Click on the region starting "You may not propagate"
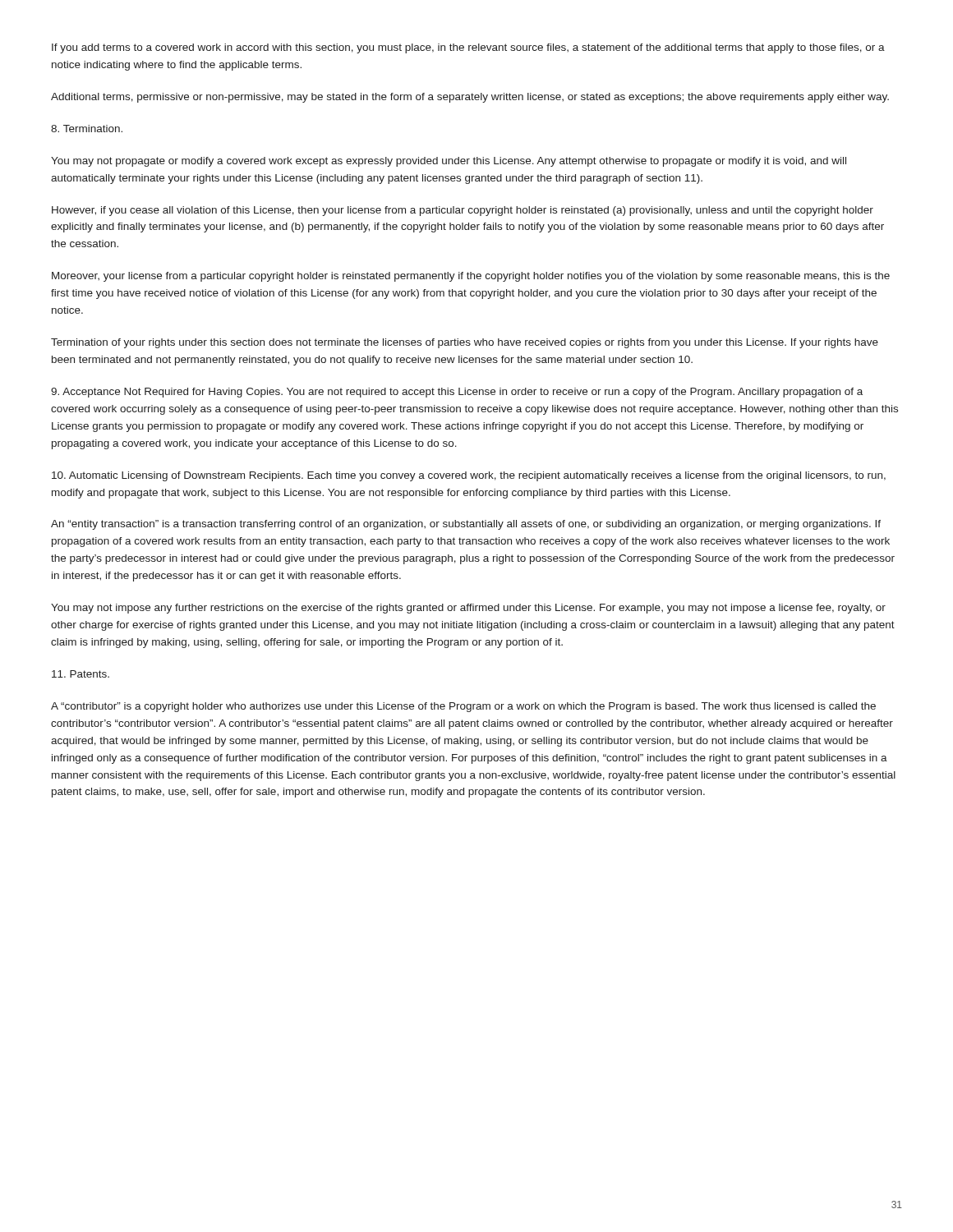The width and height of the screenshot is (953, 1232). pos(449,169)
